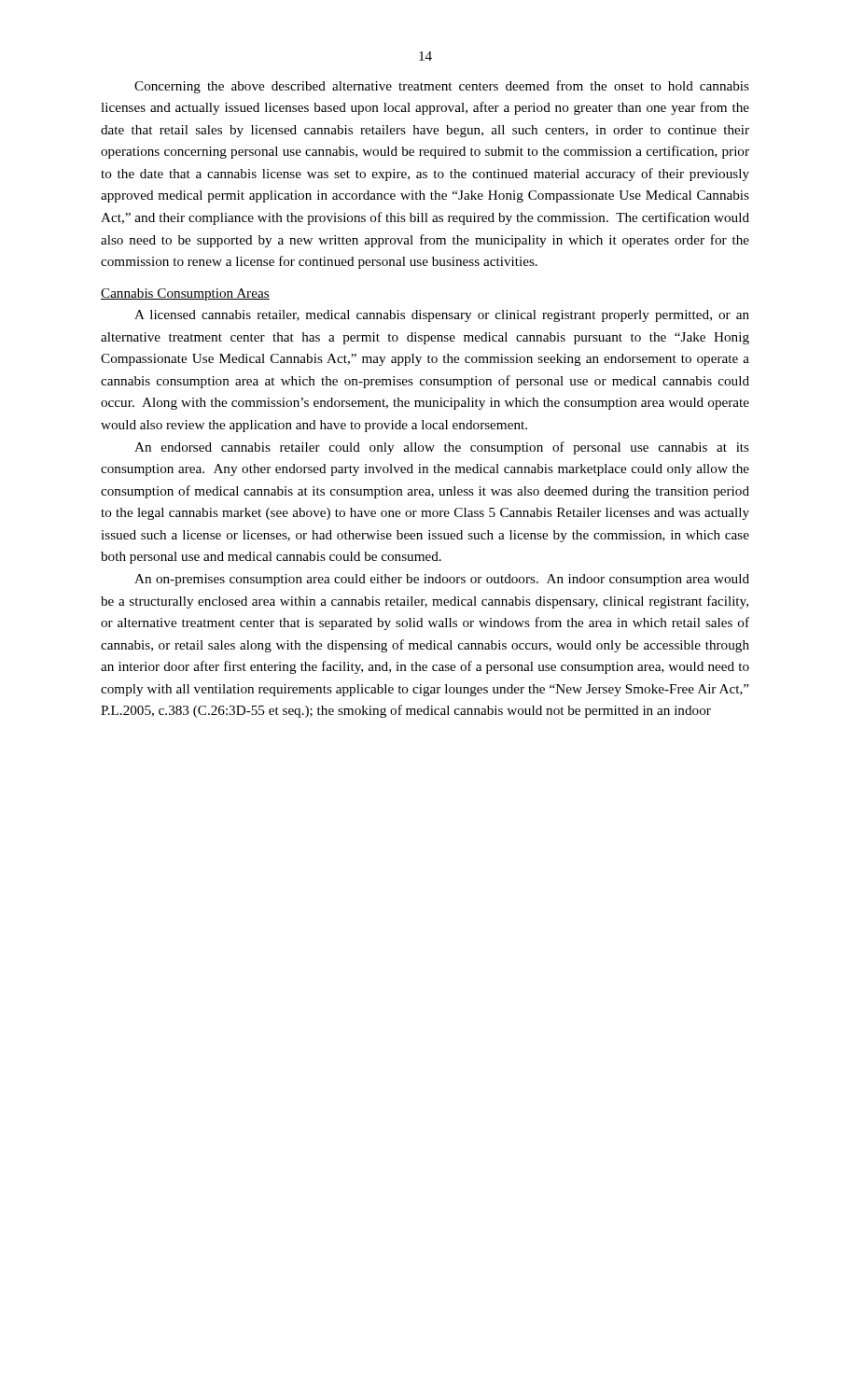Image resolution: width=850 pixels, height=1400 pixels.
Task: Point to the block beginning "Concerning the above described"
Action: [425, 173]
